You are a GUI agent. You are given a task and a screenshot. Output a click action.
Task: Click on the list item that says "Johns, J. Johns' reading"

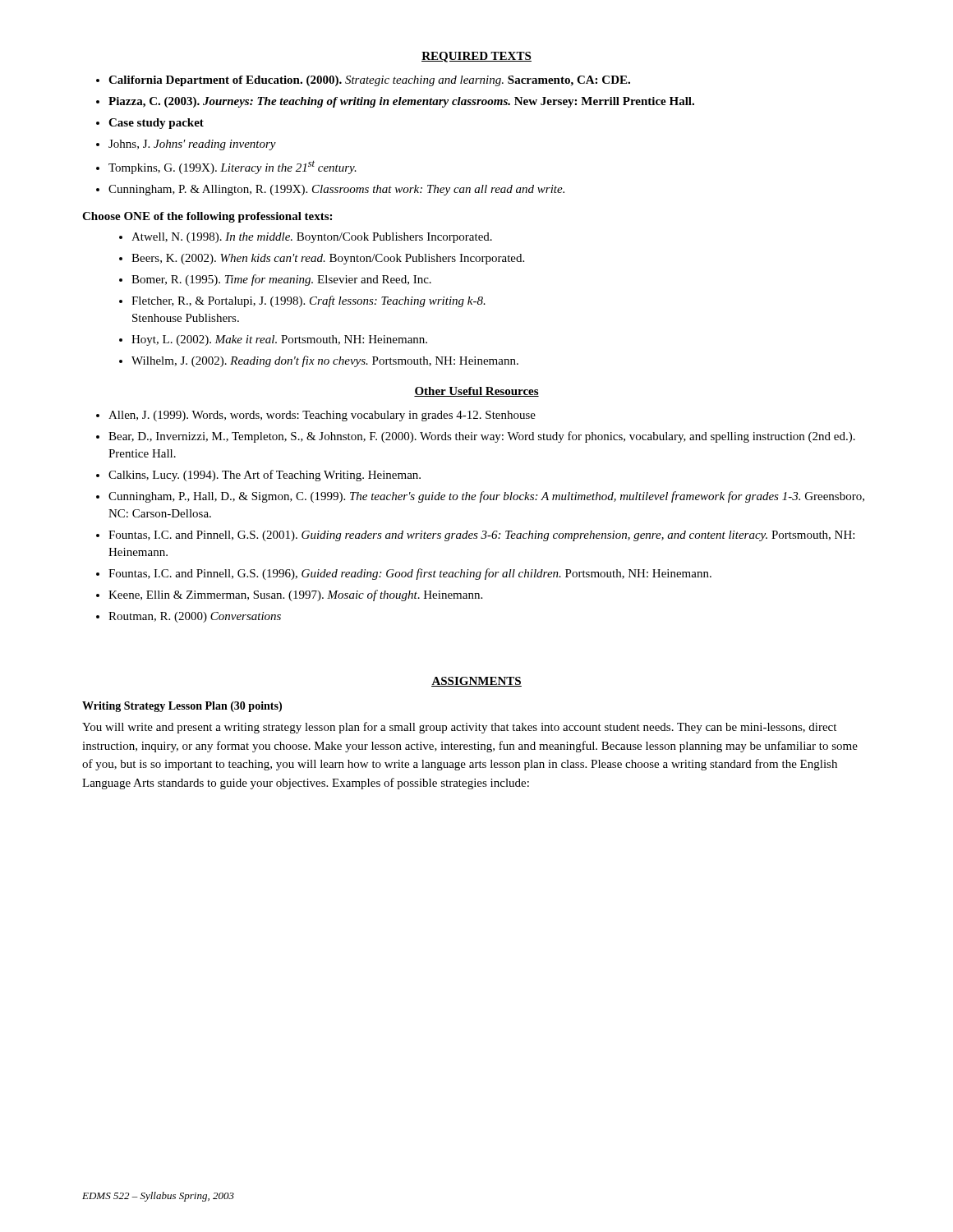192,144
